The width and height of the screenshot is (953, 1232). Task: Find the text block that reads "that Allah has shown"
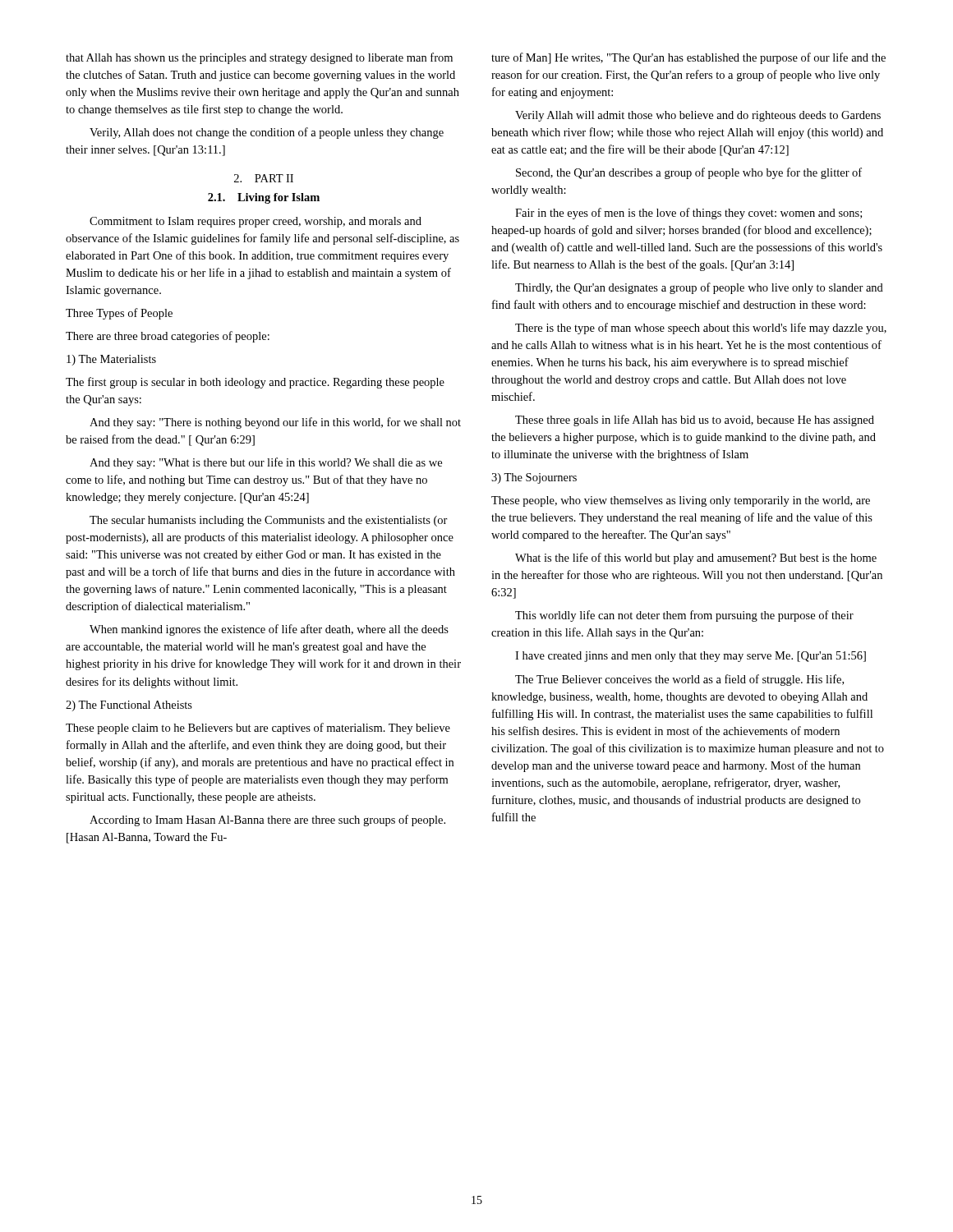(264, 104)
